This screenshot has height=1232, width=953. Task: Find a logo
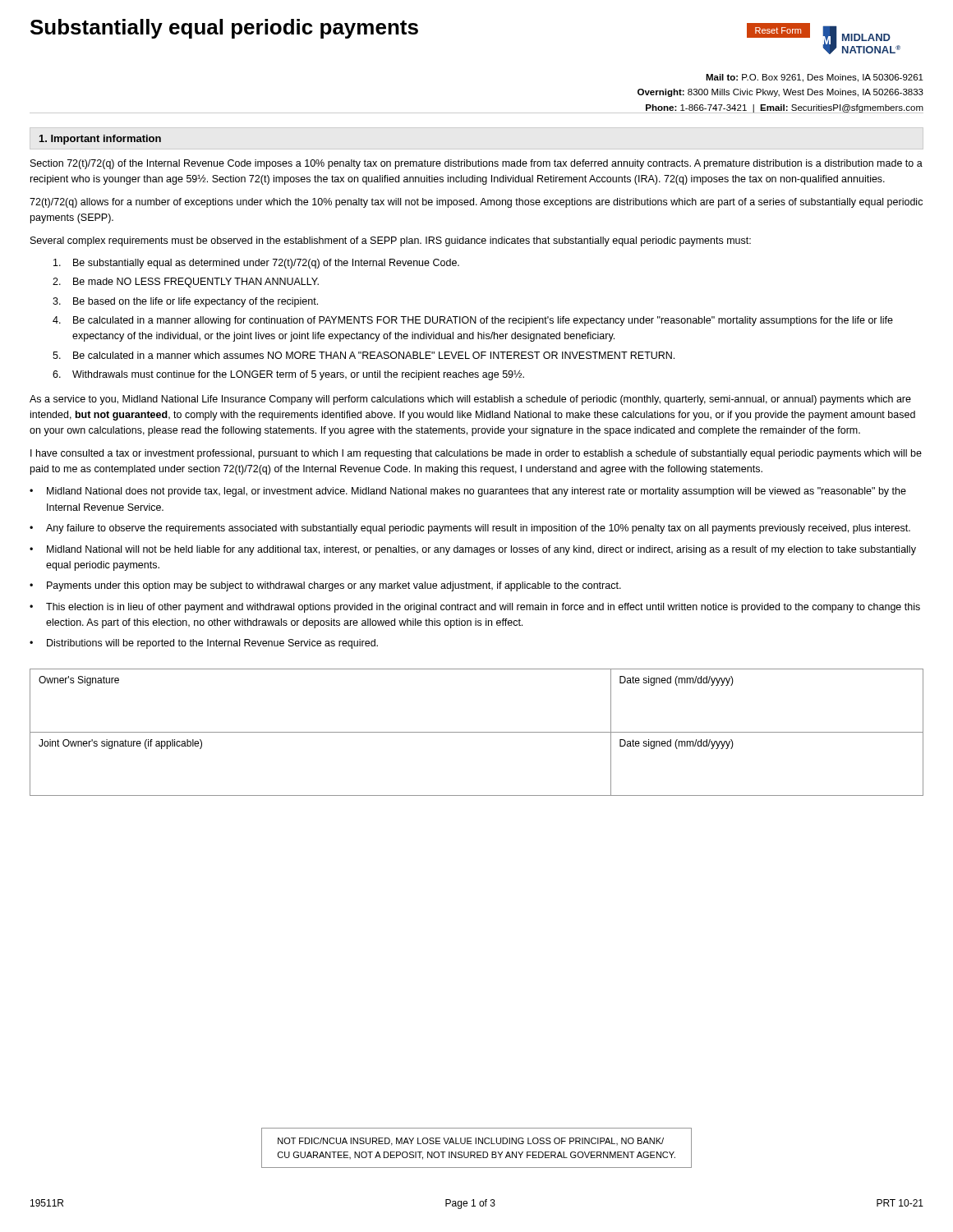pyautogui.click(x=870, y=44)
